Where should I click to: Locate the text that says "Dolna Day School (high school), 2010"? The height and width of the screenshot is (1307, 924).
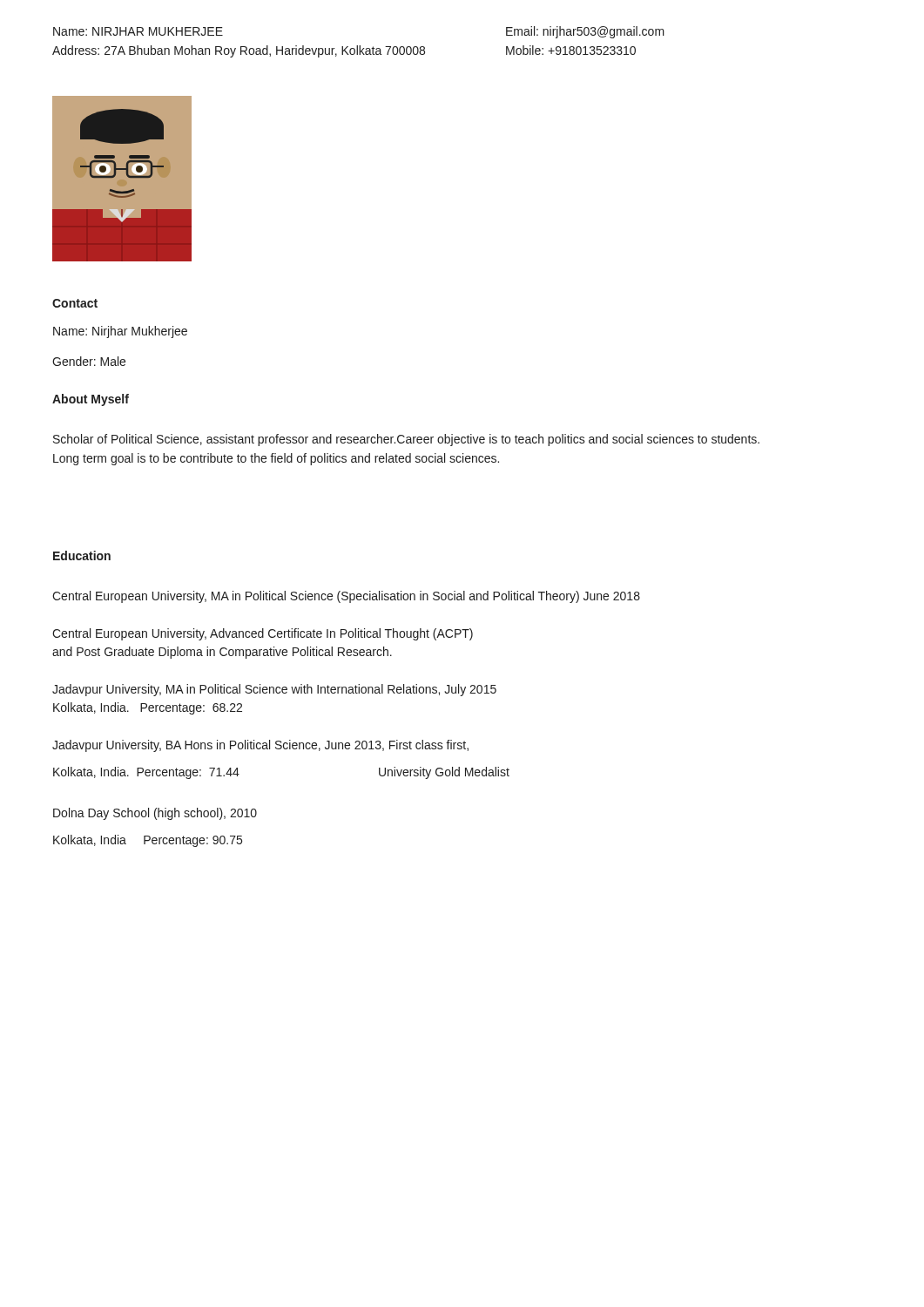point(155,813)
